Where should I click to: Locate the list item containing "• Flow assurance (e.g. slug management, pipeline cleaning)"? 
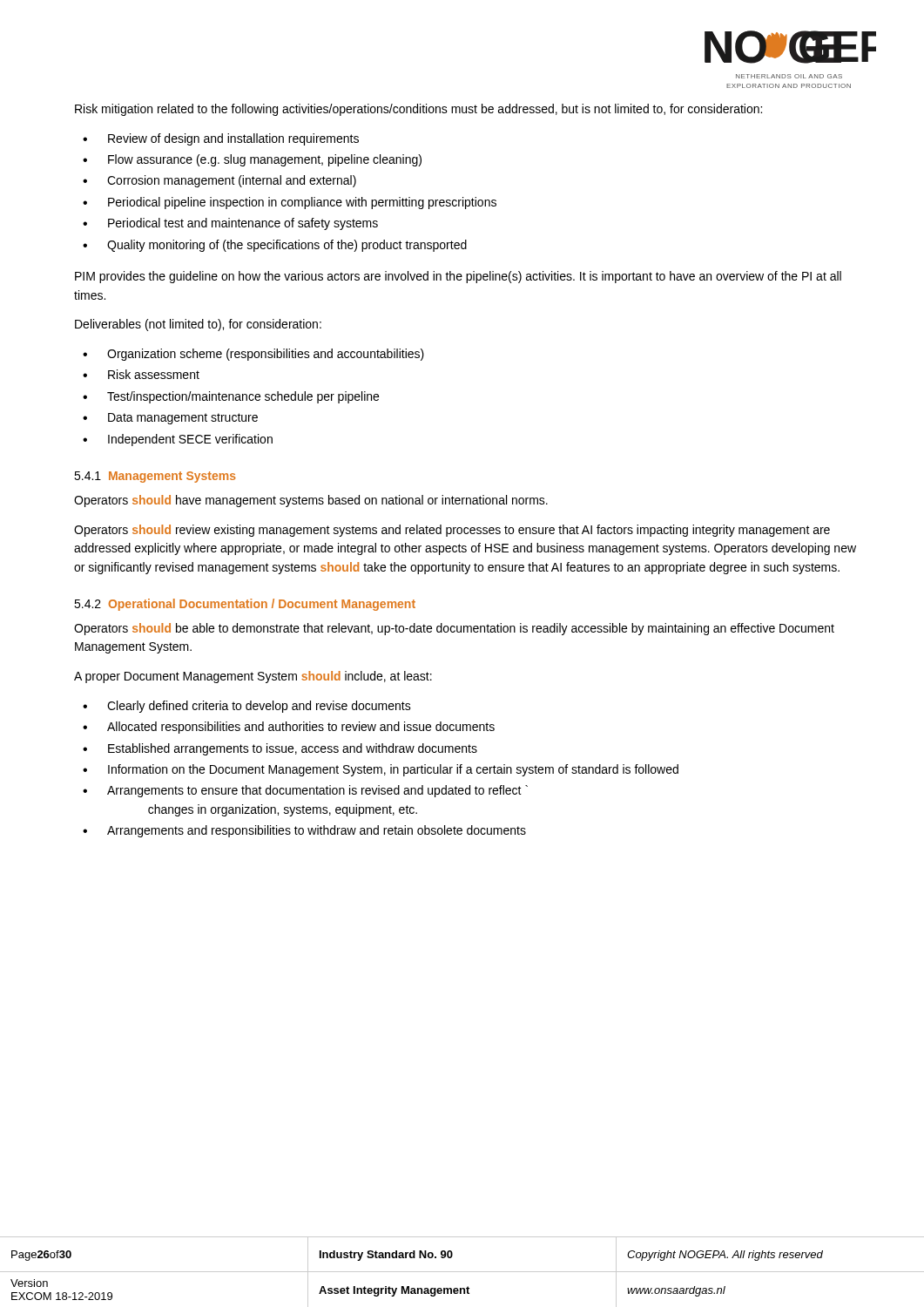tap(252, 160)
